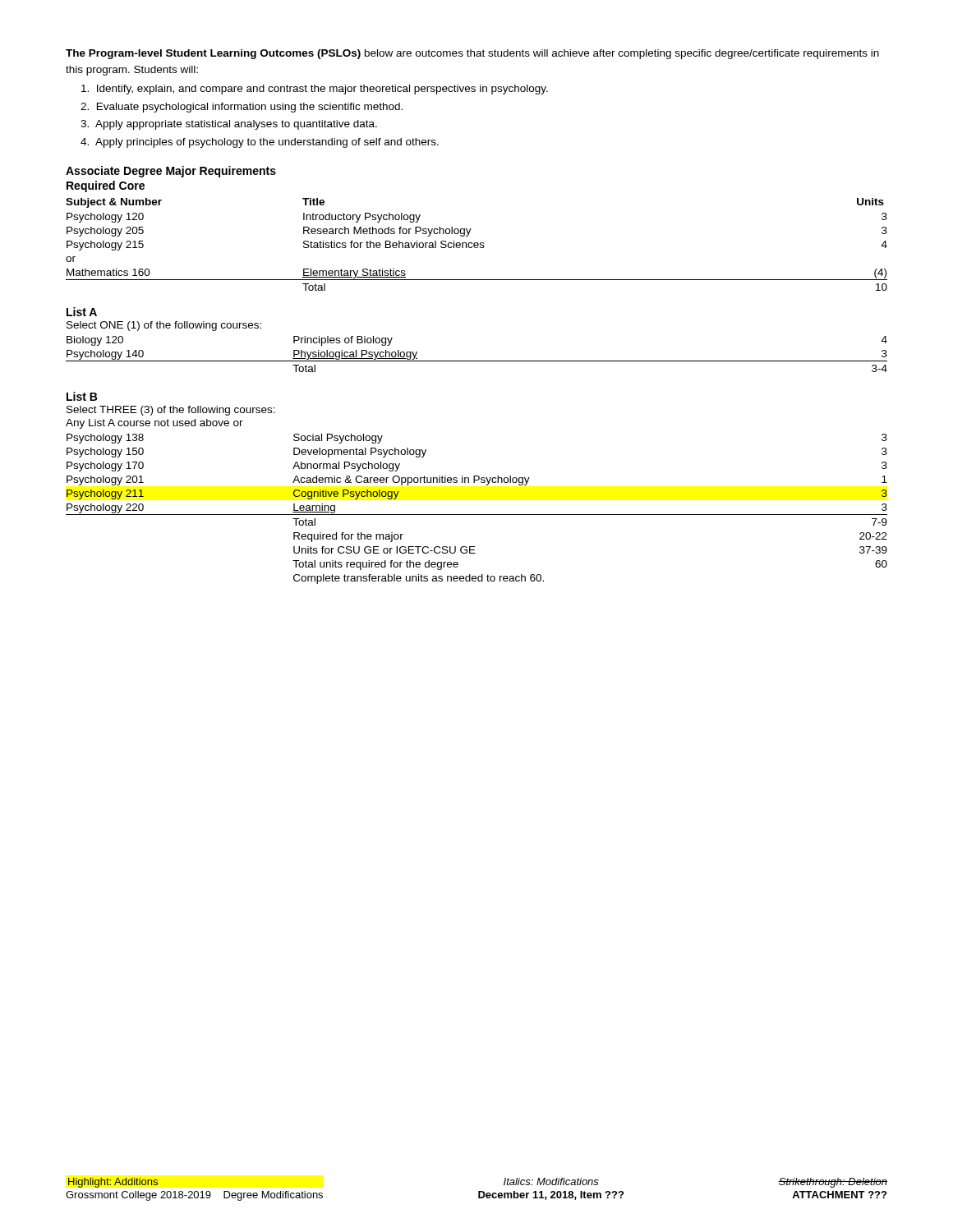This screenshot has height=1232, width=953.
Task: Find the region starting "2. Evaluate psychological"
Action: 242,106
